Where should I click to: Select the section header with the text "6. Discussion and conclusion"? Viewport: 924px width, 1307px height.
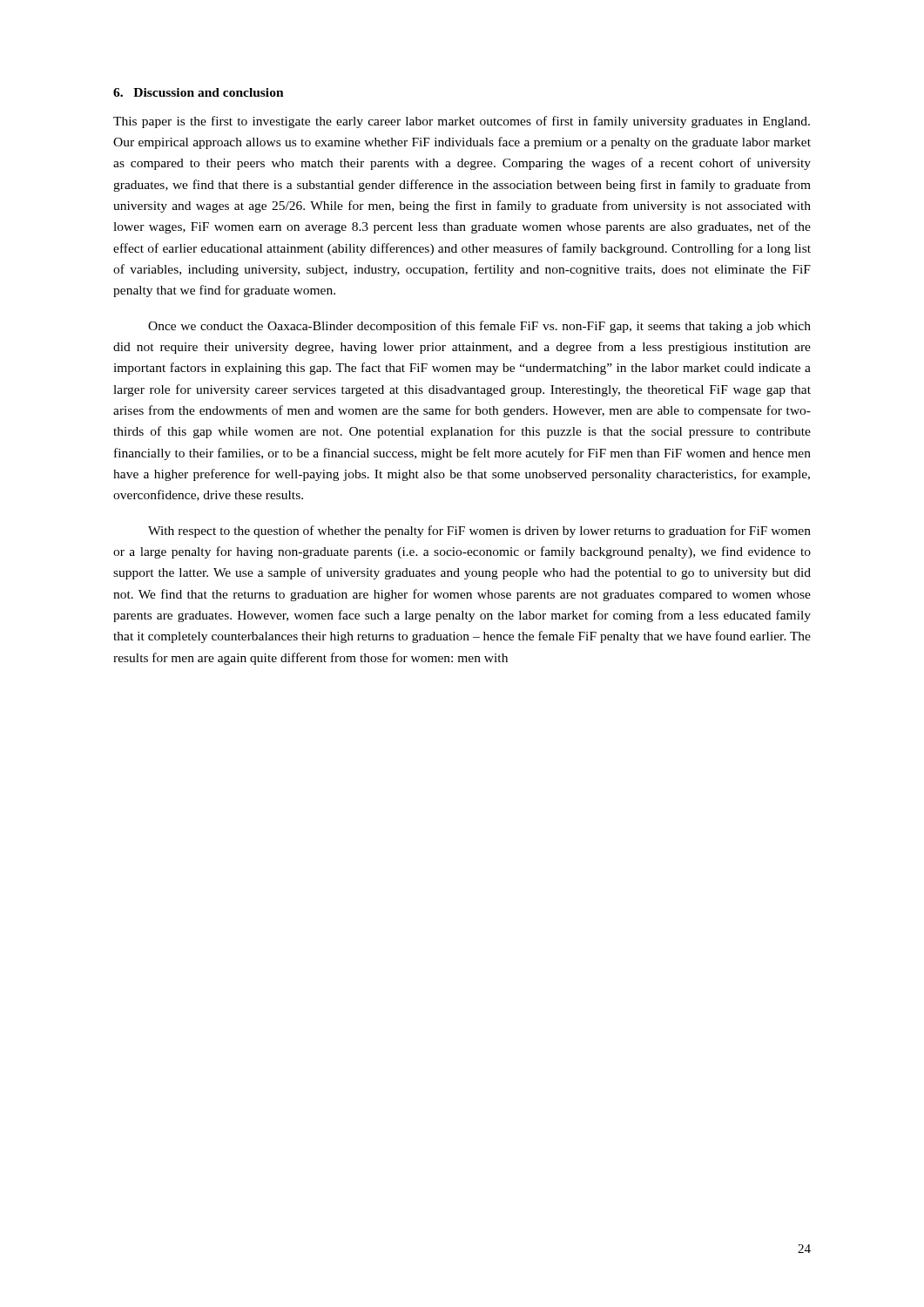tap(198, 92)
